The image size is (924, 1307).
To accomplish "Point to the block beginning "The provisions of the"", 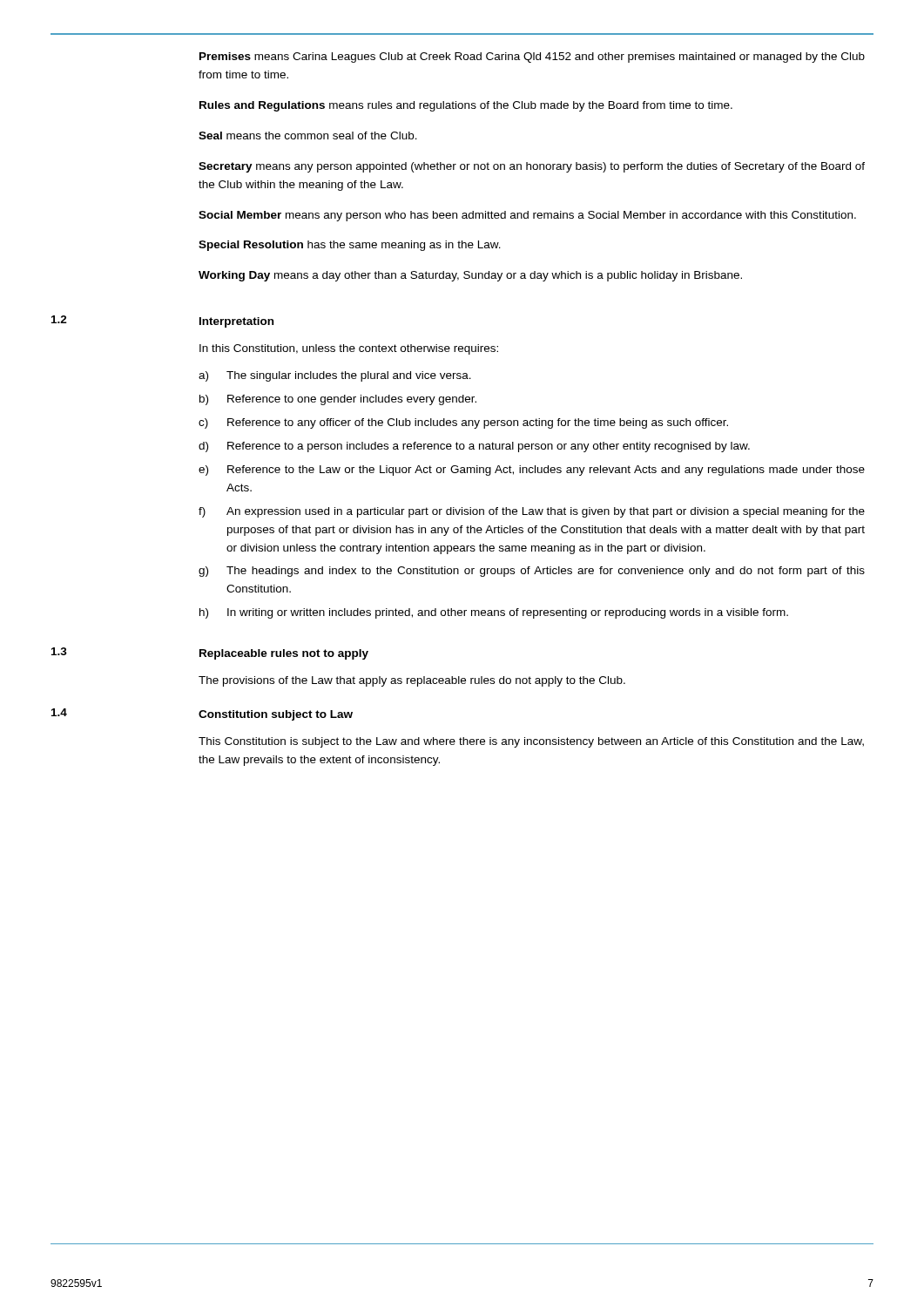I will (412, 680).
